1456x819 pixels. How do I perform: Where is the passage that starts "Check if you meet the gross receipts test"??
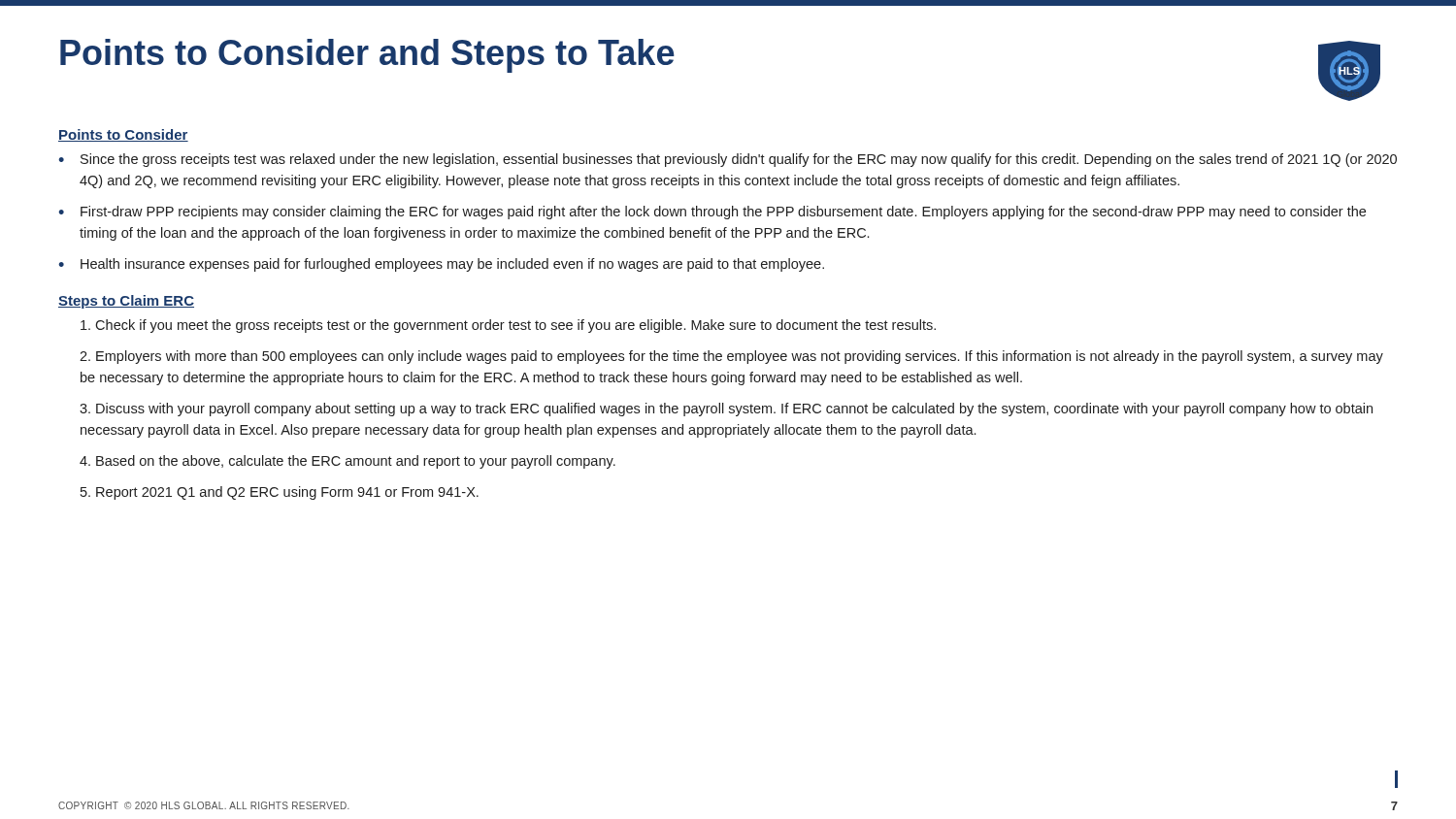pos(508,325)
